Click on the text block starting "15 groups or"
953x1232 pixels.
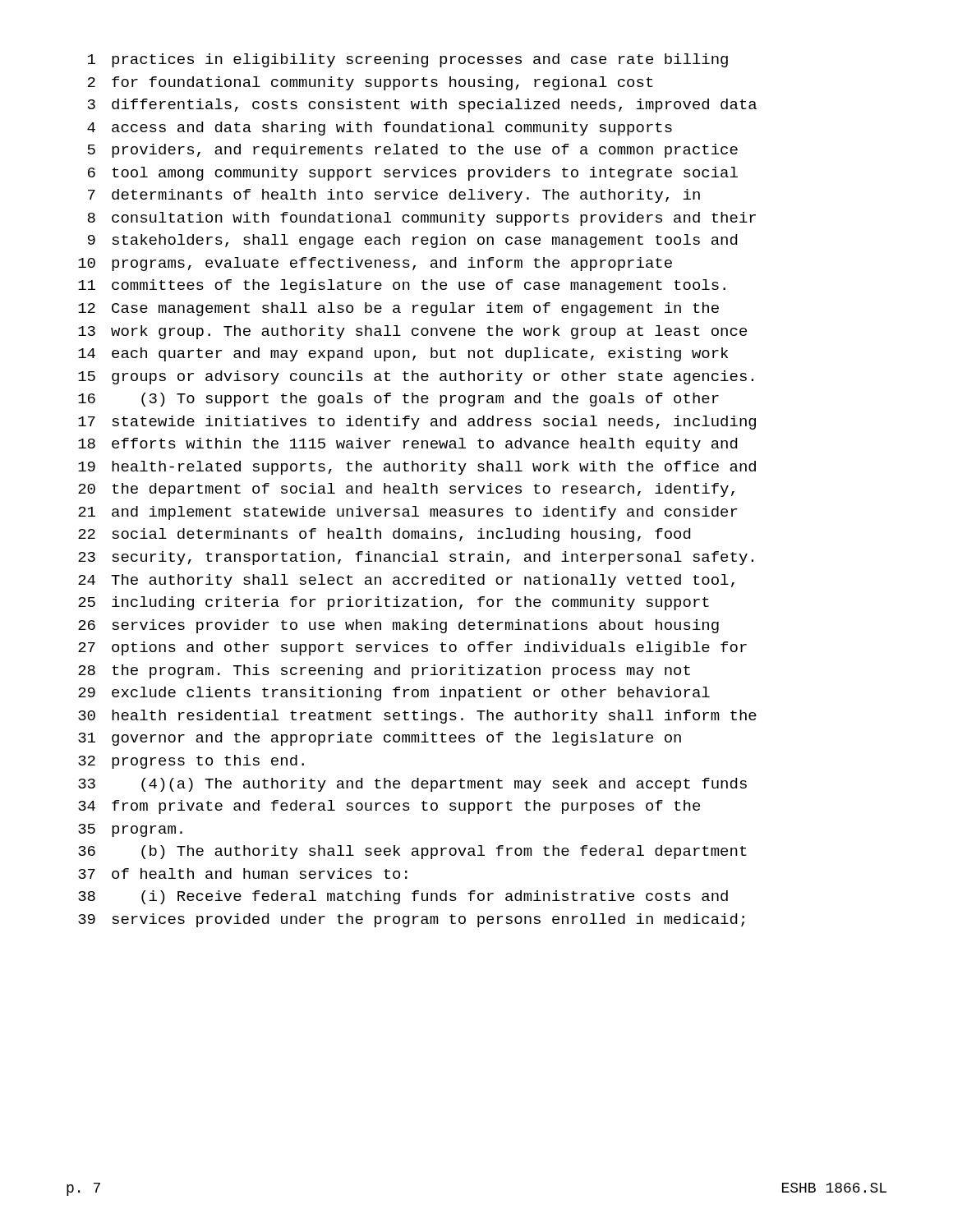(x=476, y=377)
